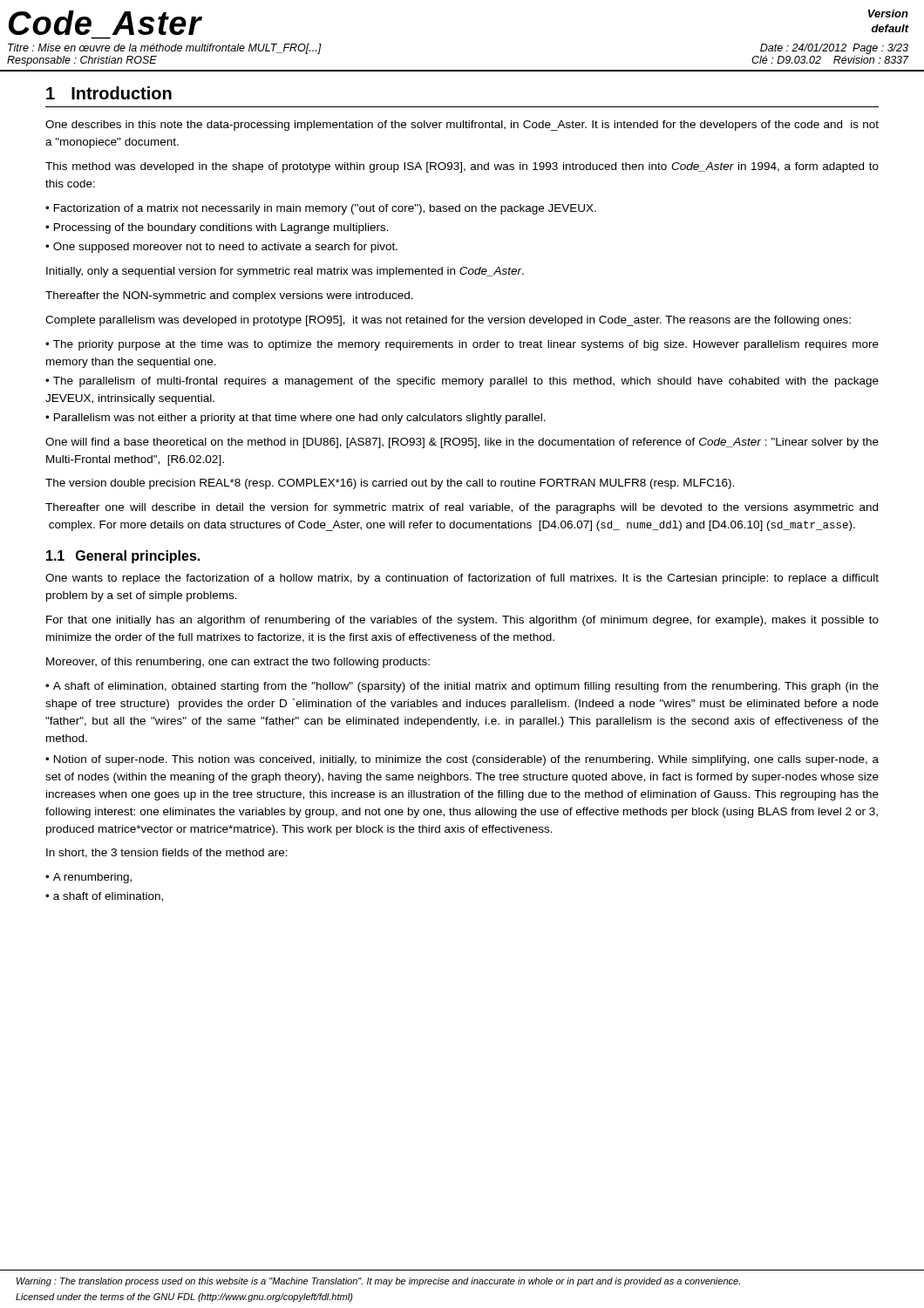Point to the passage starting "1.1General principles."
Image resolution: width=924 pixels, height=1308 pixels.
pyautogui.click(x=123, y=556)
